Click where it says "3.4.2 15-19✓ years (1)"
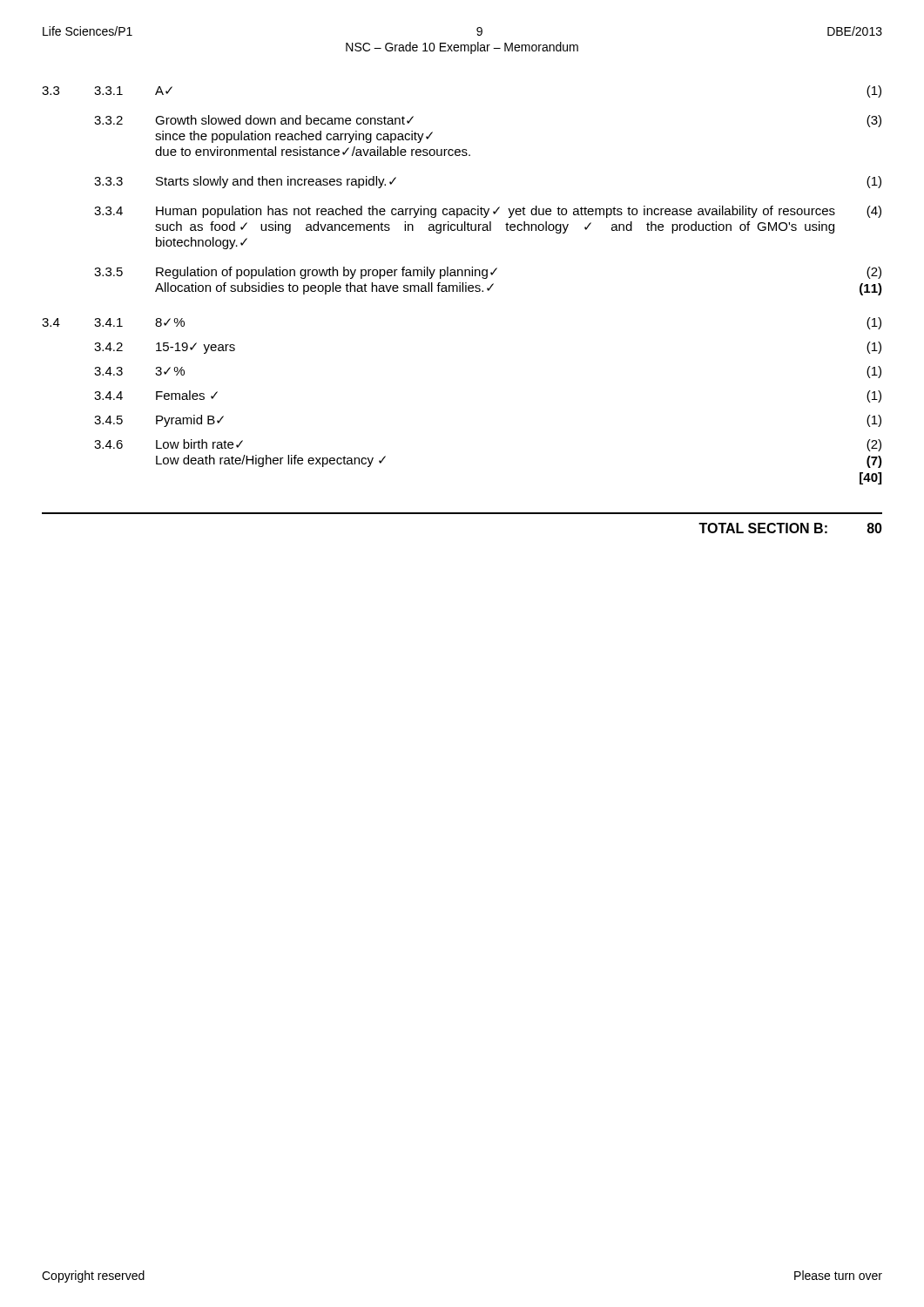Viewport: 924px width, 1307px height. tap(109, 347)
